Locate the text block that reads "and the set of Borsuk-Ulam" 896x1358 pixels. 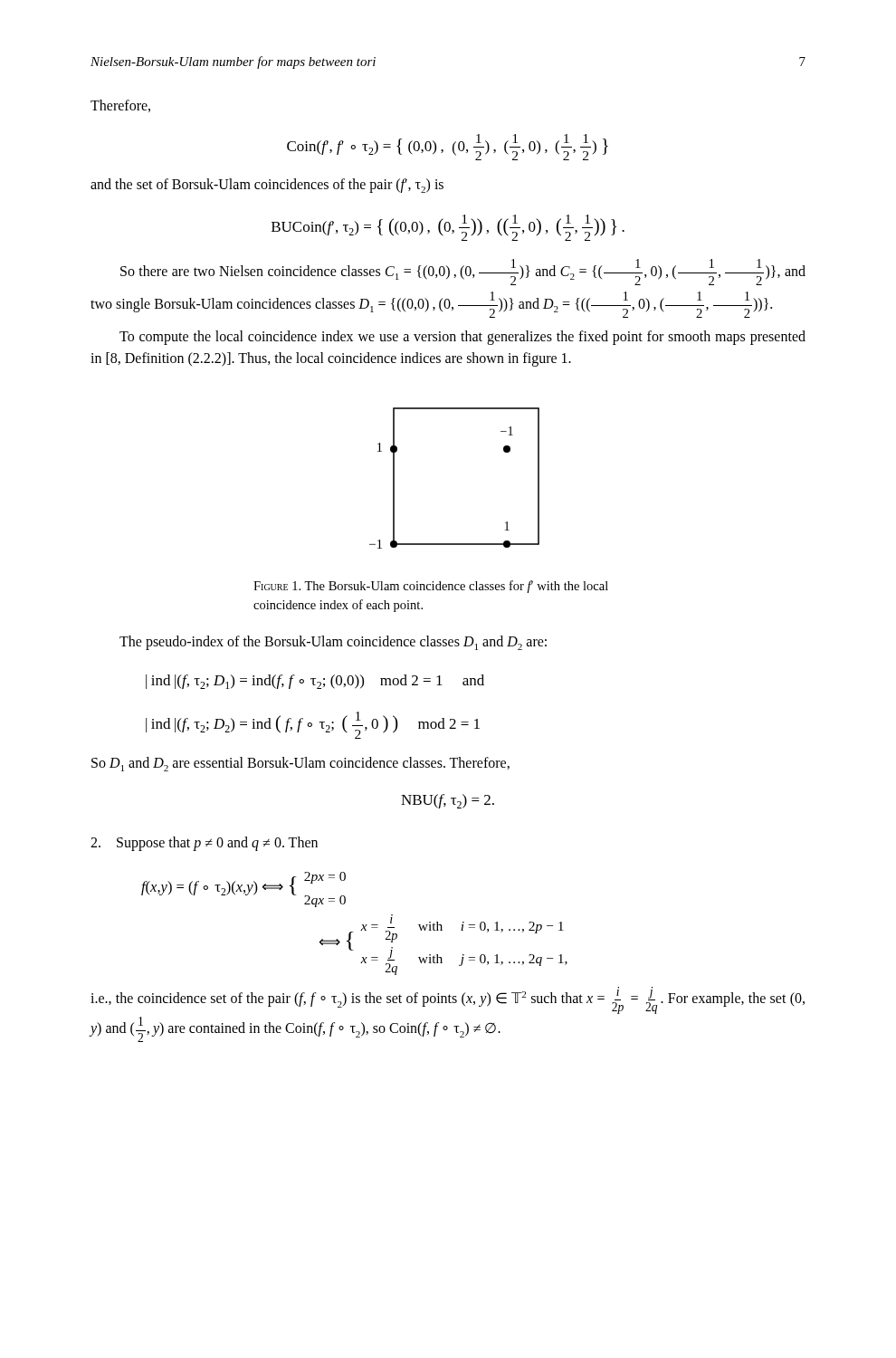click(267, 186)
